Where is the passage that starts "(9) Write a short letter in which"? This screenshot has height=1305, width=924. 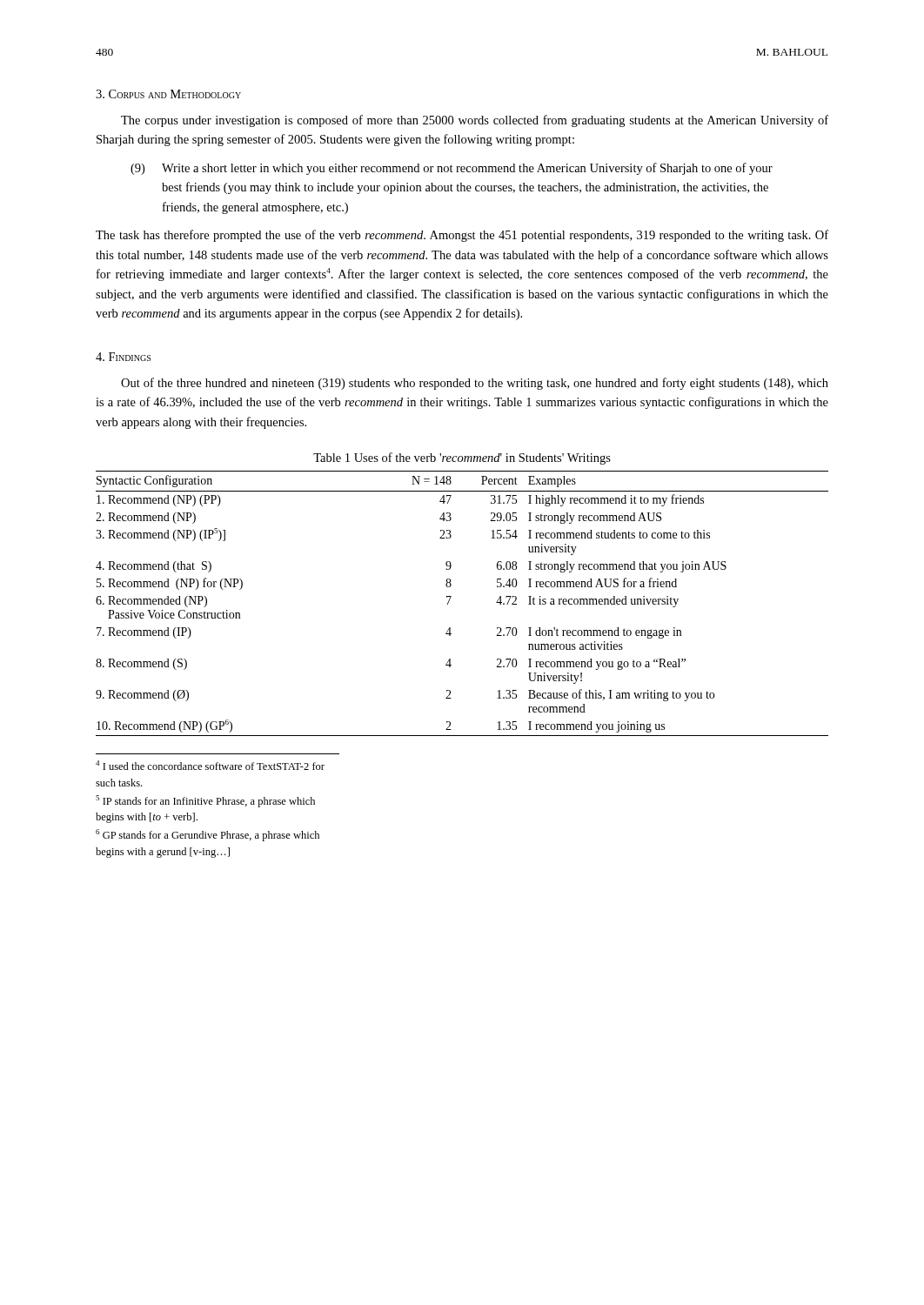459,188
